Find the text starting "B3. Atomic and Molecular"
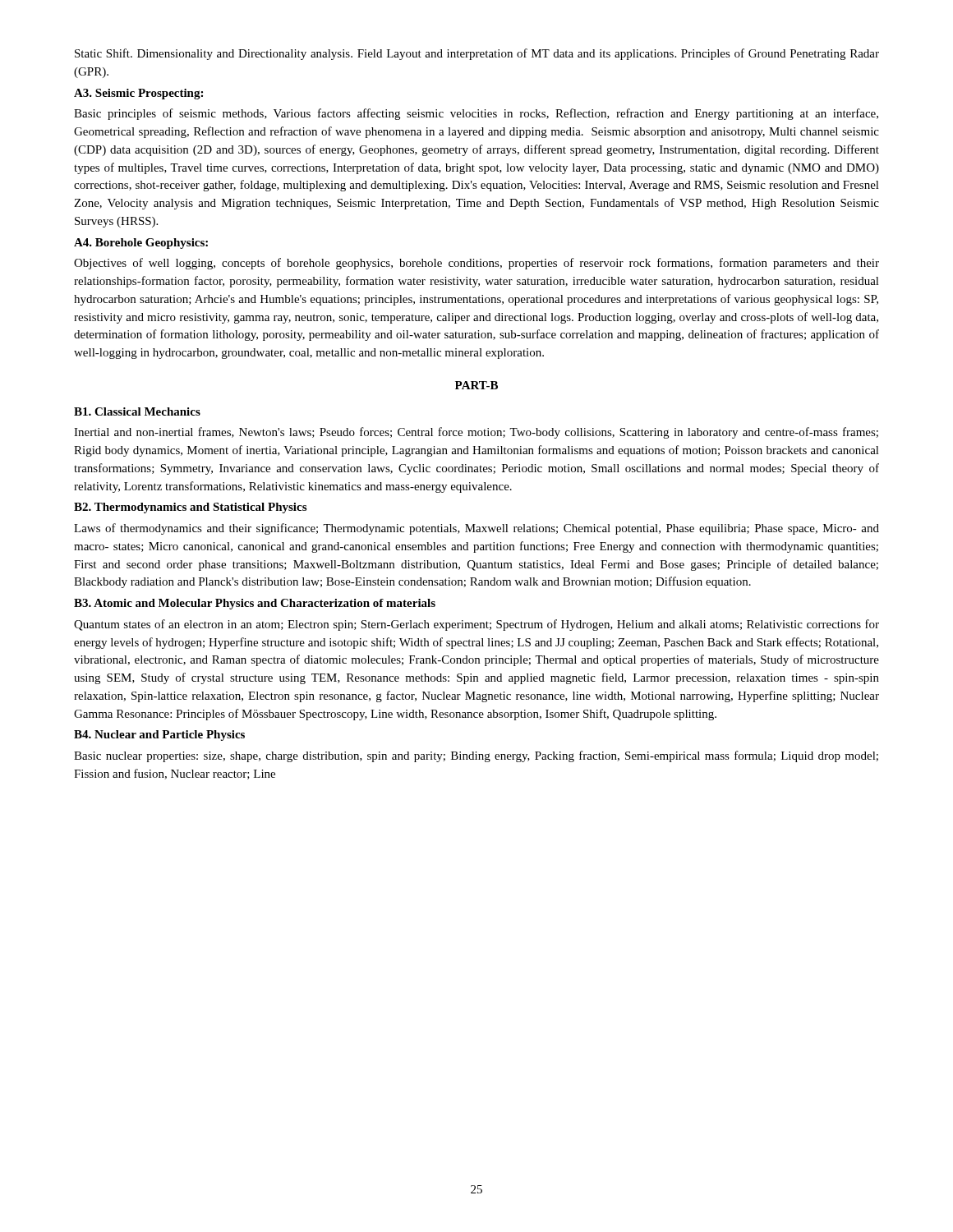Screen dimensions: 1232x953 255,604
